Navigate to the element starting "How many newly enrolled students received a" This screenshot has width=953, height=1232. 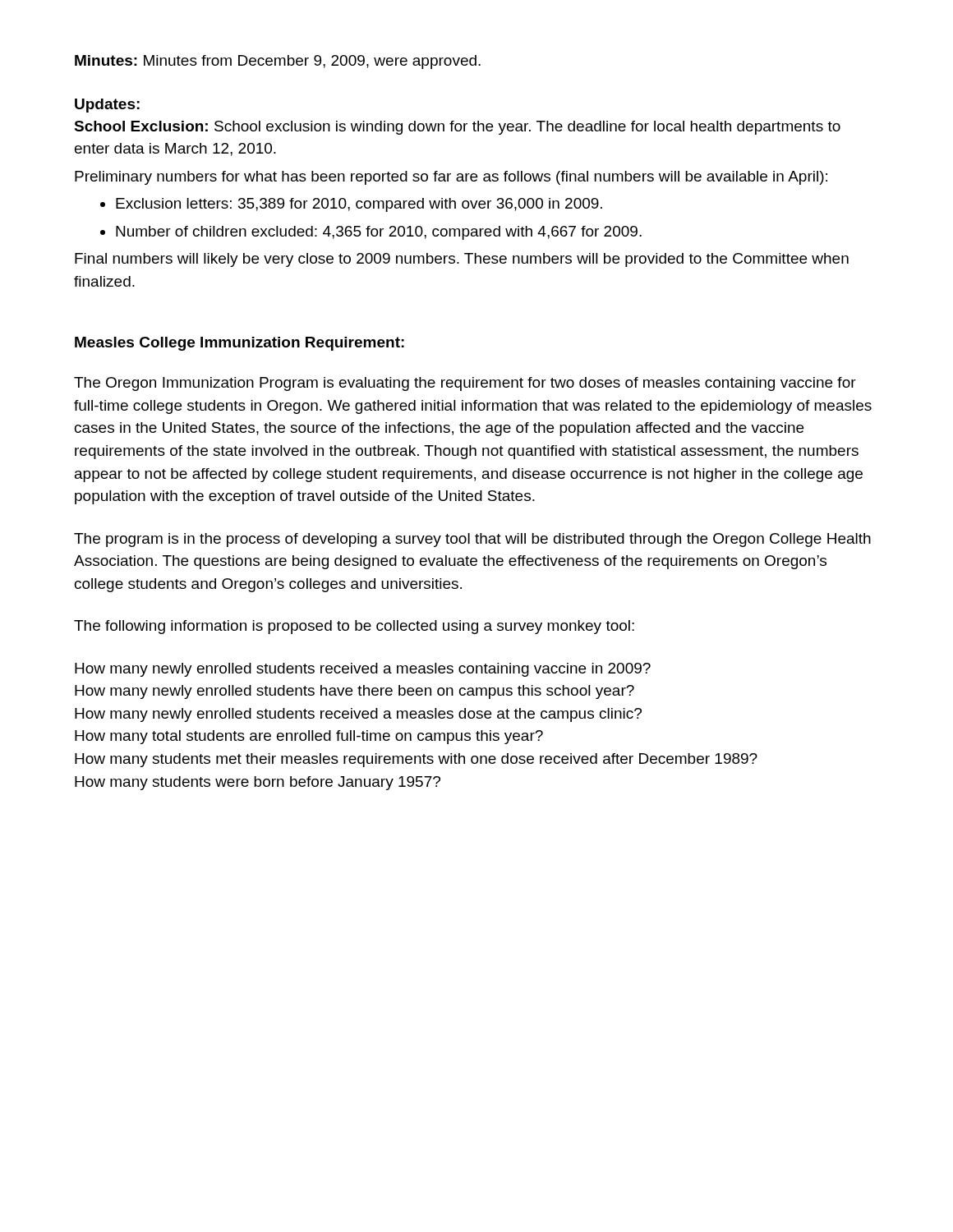pyautogui.click(x=476, y=725)
